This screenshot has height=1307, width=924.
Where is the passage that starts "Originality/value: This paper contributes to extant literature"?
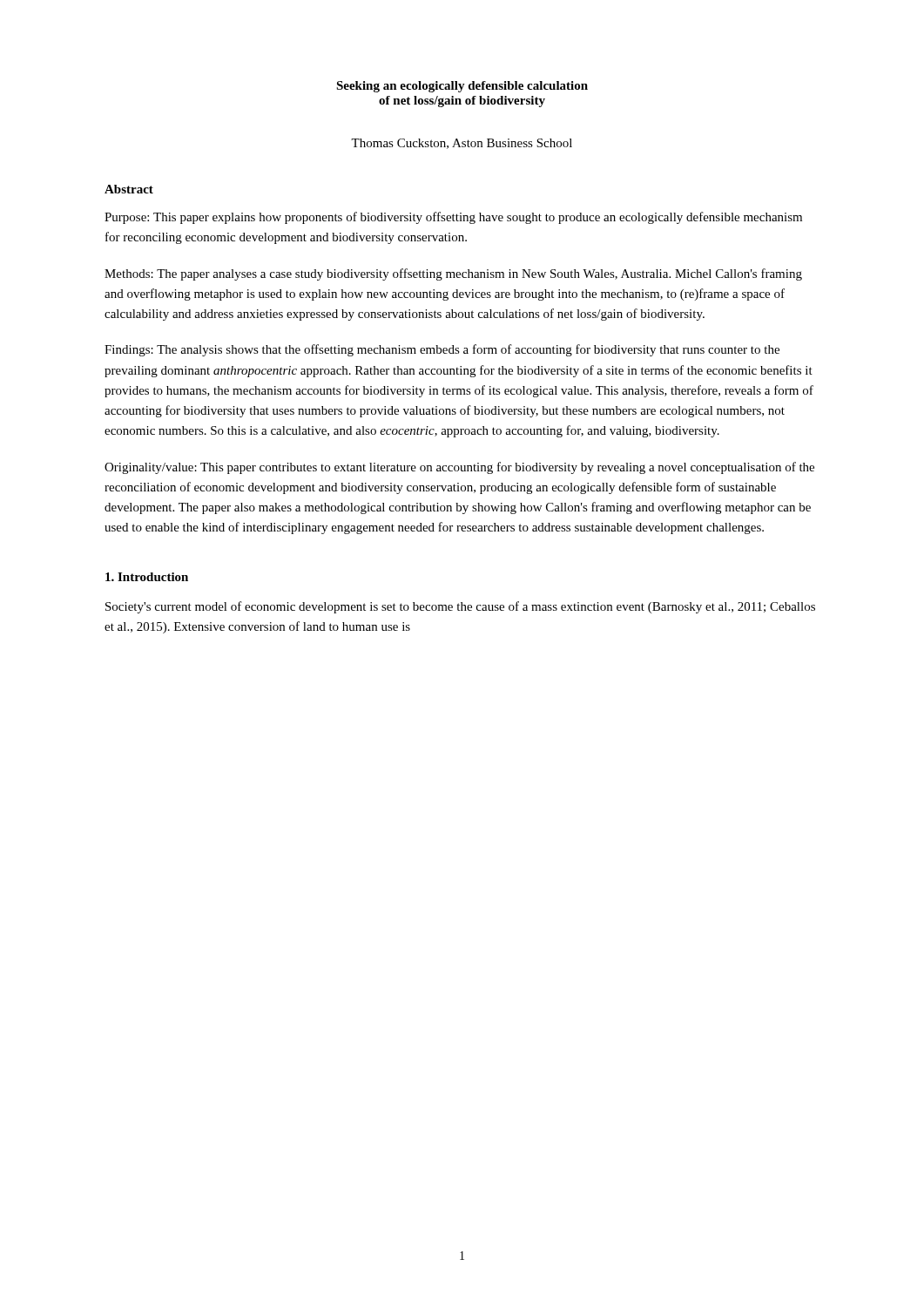point(460,497)
